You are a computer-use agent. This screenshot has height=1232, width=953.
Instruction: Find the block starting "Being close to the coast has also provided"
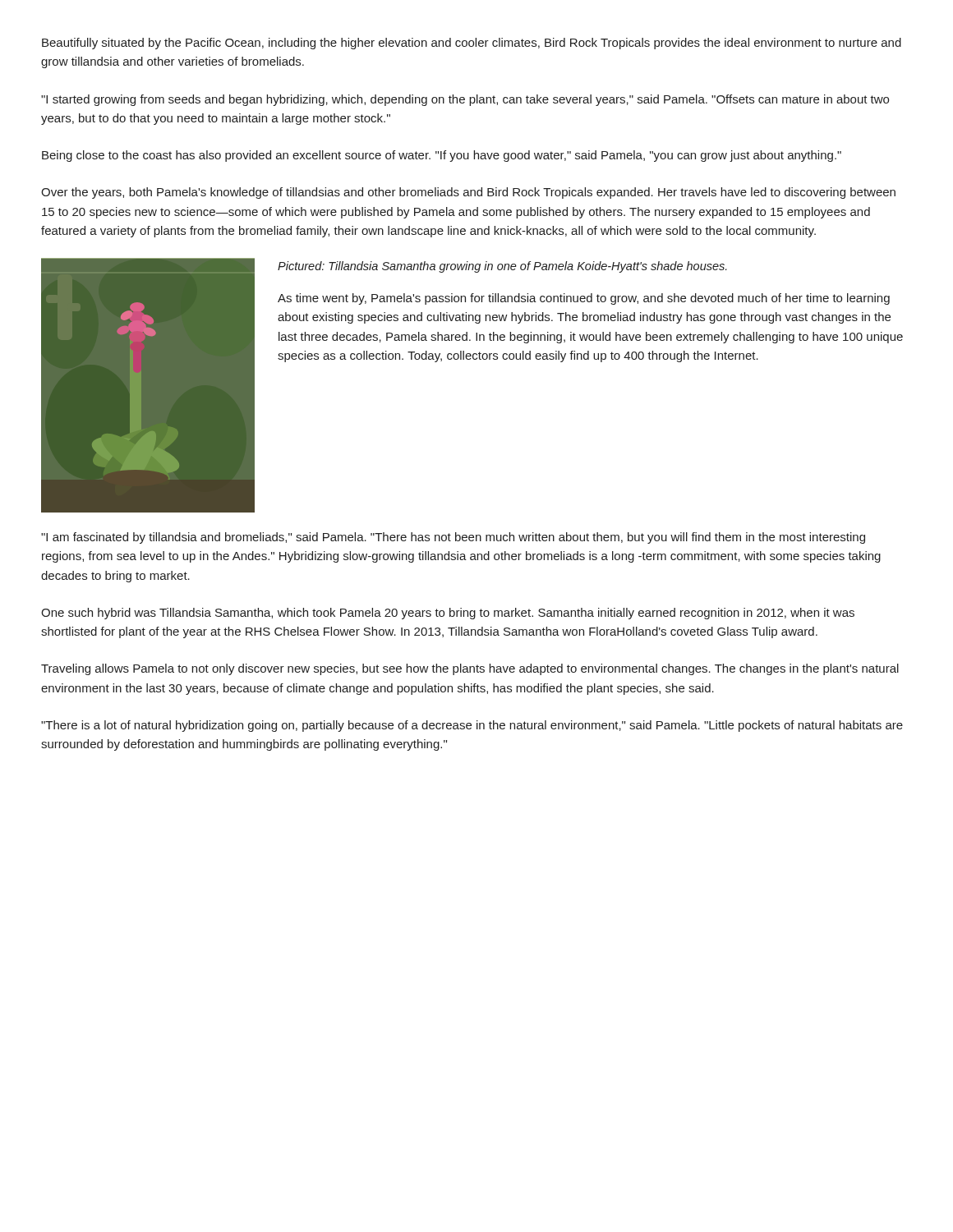tap(441, 155)
